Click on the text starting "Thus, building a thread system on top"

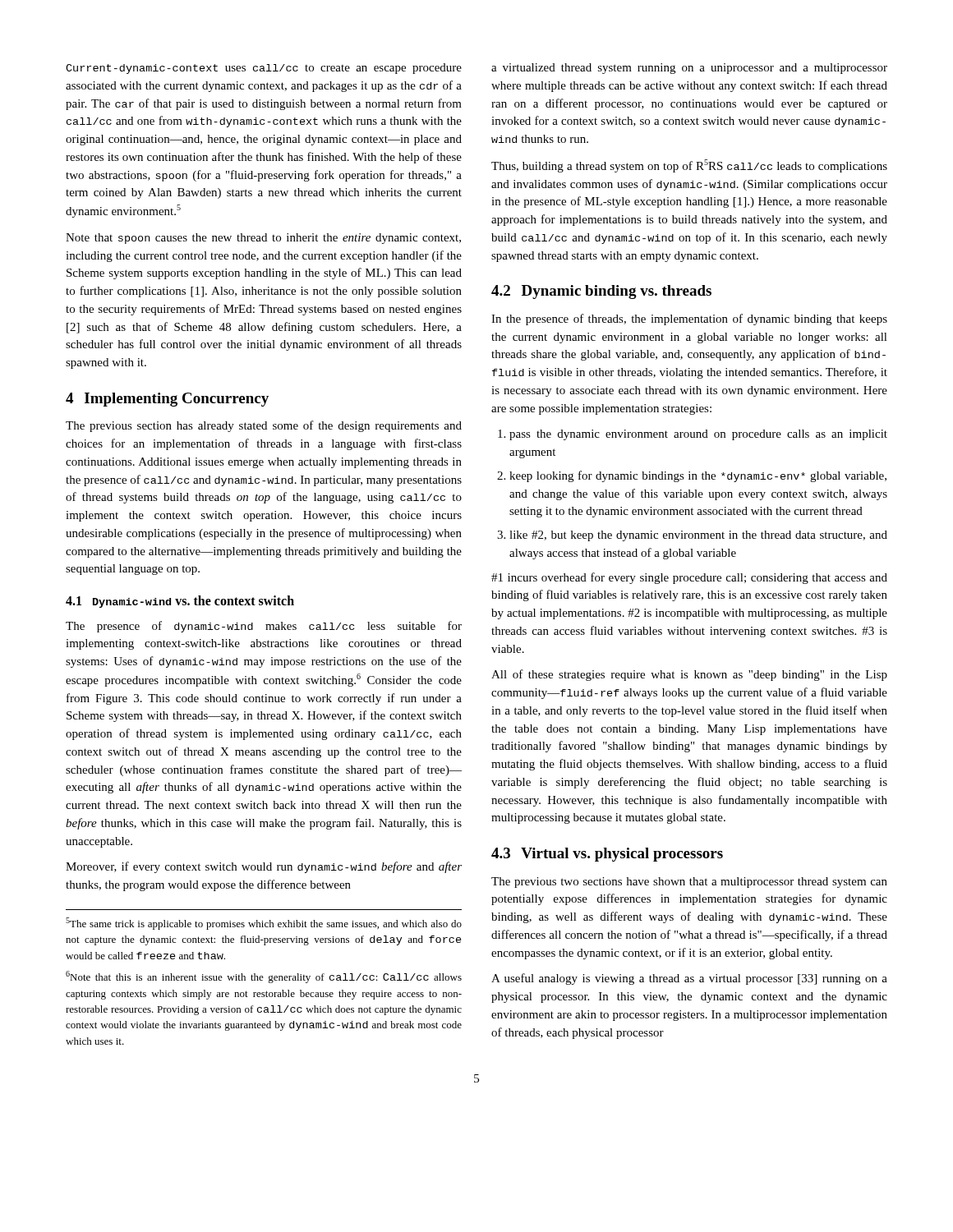pyautogui.click(x=689, y=211)
